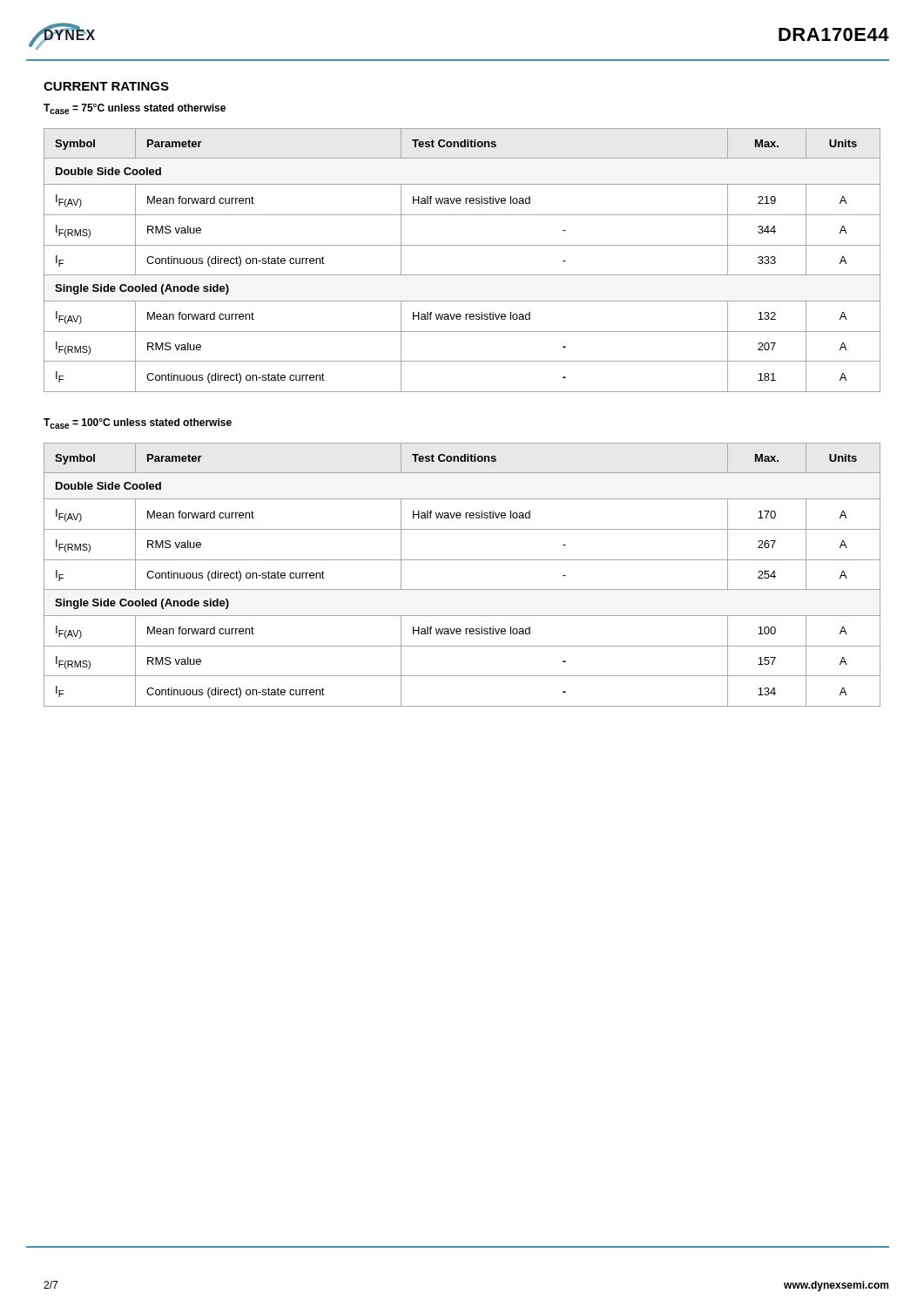Screen dimensions: 1307x924
Task: Point to the block starting "CURRENT RATINGS"
Action: pos(106,86)
